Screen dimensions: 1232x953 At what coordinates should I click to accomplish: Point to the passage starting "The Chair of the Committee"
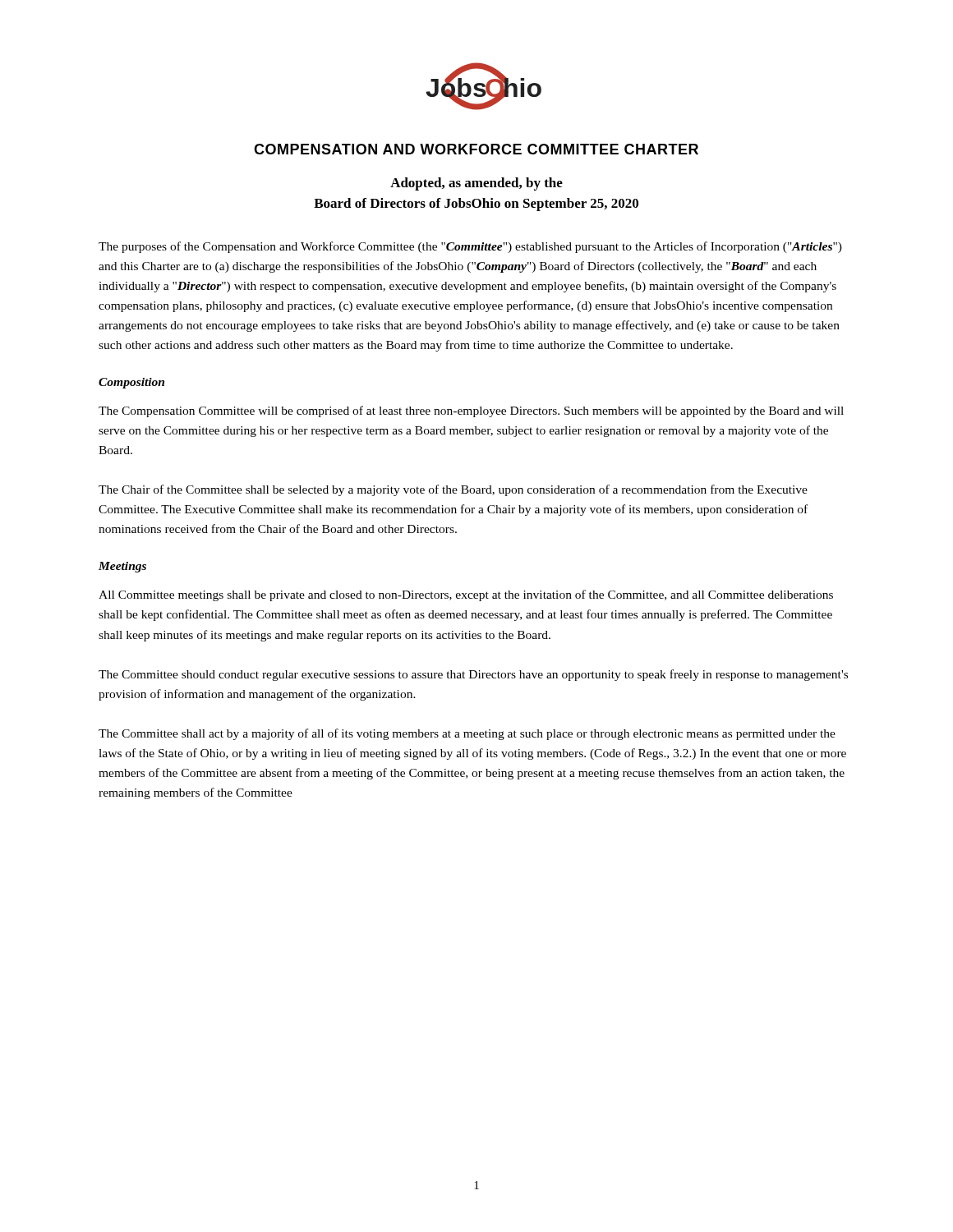pyautogui.click(x=453, y=509)
